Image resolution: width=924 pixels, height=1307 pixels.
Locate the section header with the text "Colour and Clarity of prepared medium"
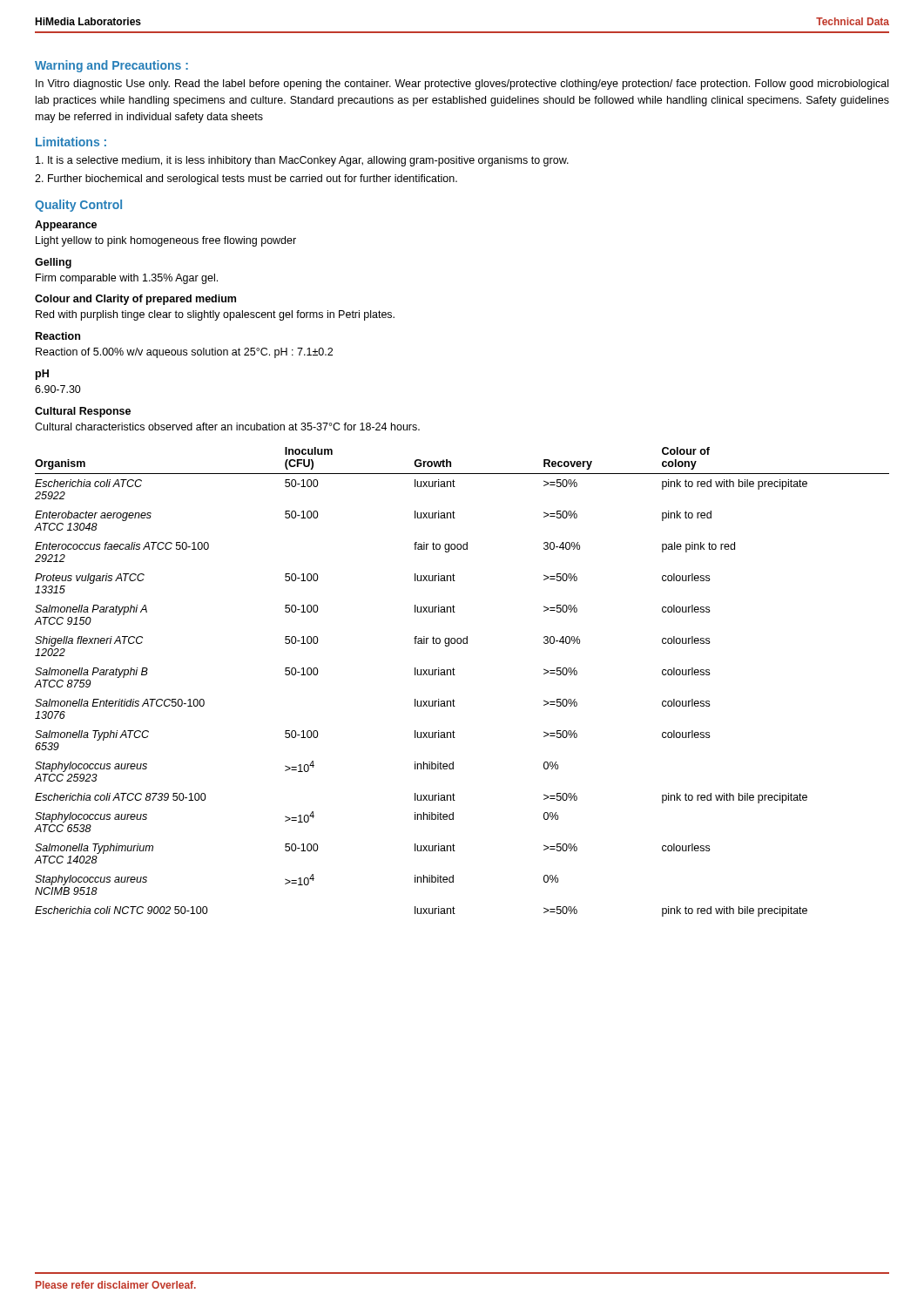coord(136,299)
